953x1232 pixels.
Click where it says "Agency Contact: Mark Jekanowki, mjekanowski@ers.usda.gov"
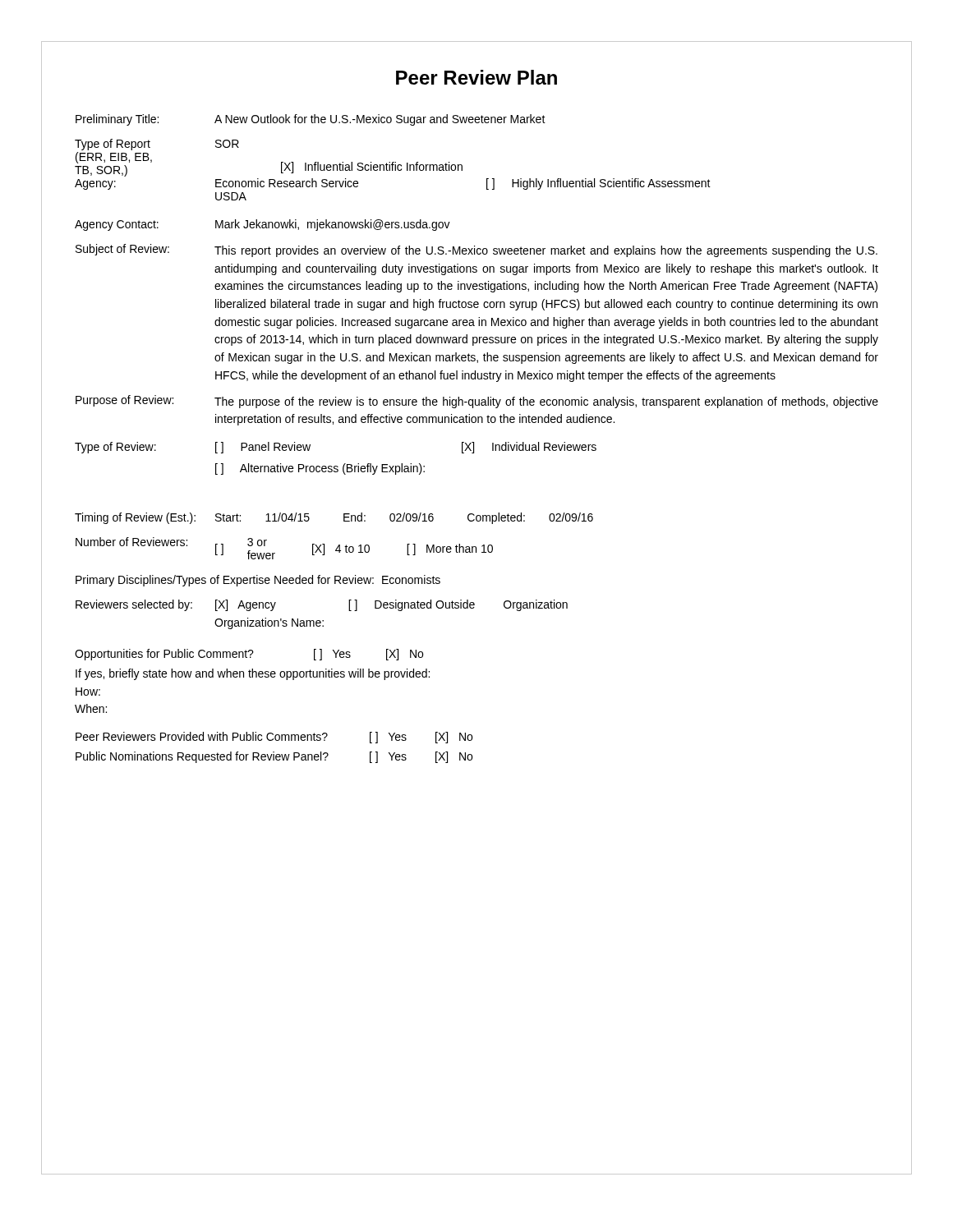(x=262, y=225)
